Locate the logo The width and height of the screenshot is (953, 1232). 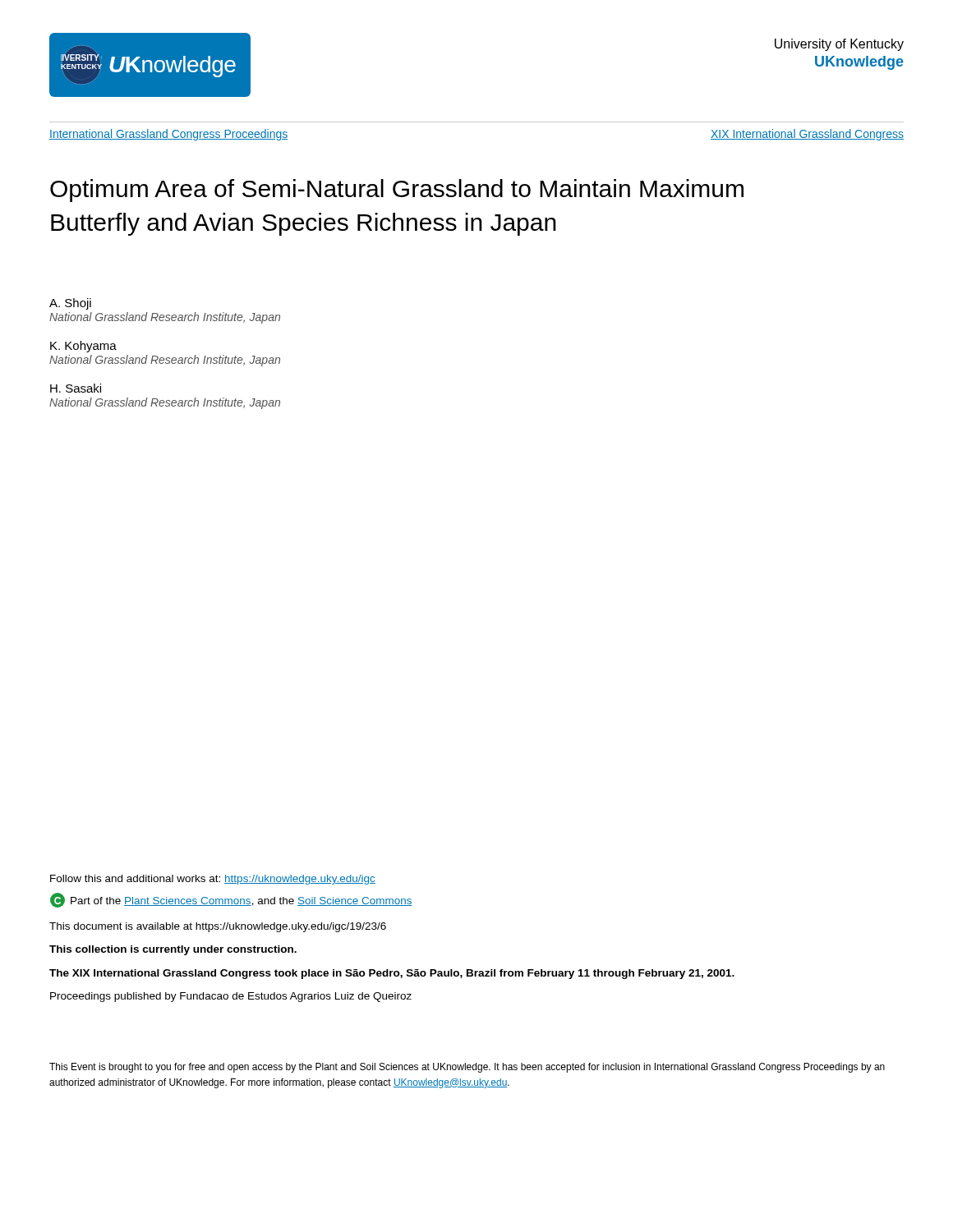click(x=144, y=65)
